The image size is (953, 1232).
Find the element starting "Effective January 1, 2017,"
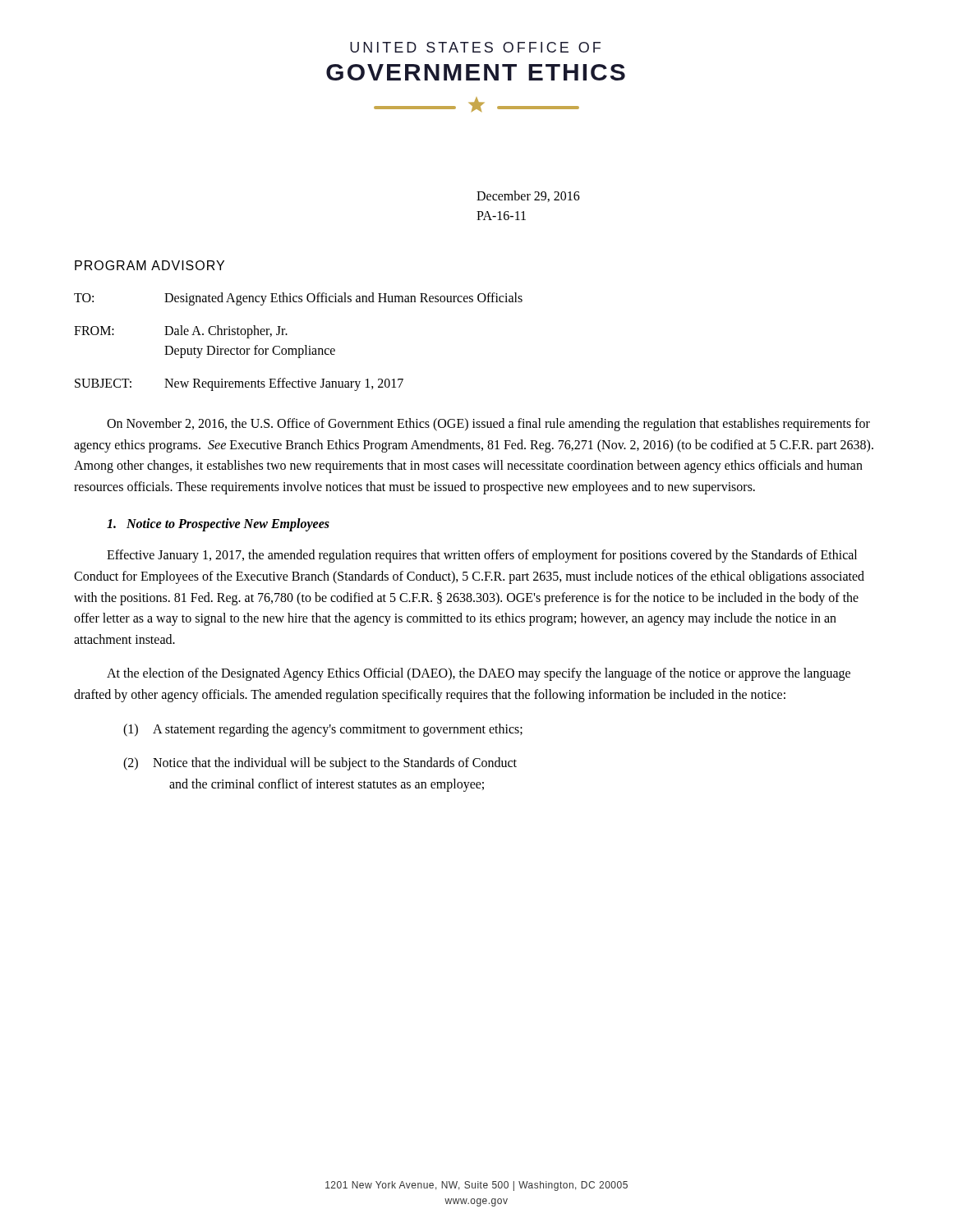pyautogui.click(x=469, y=597)
